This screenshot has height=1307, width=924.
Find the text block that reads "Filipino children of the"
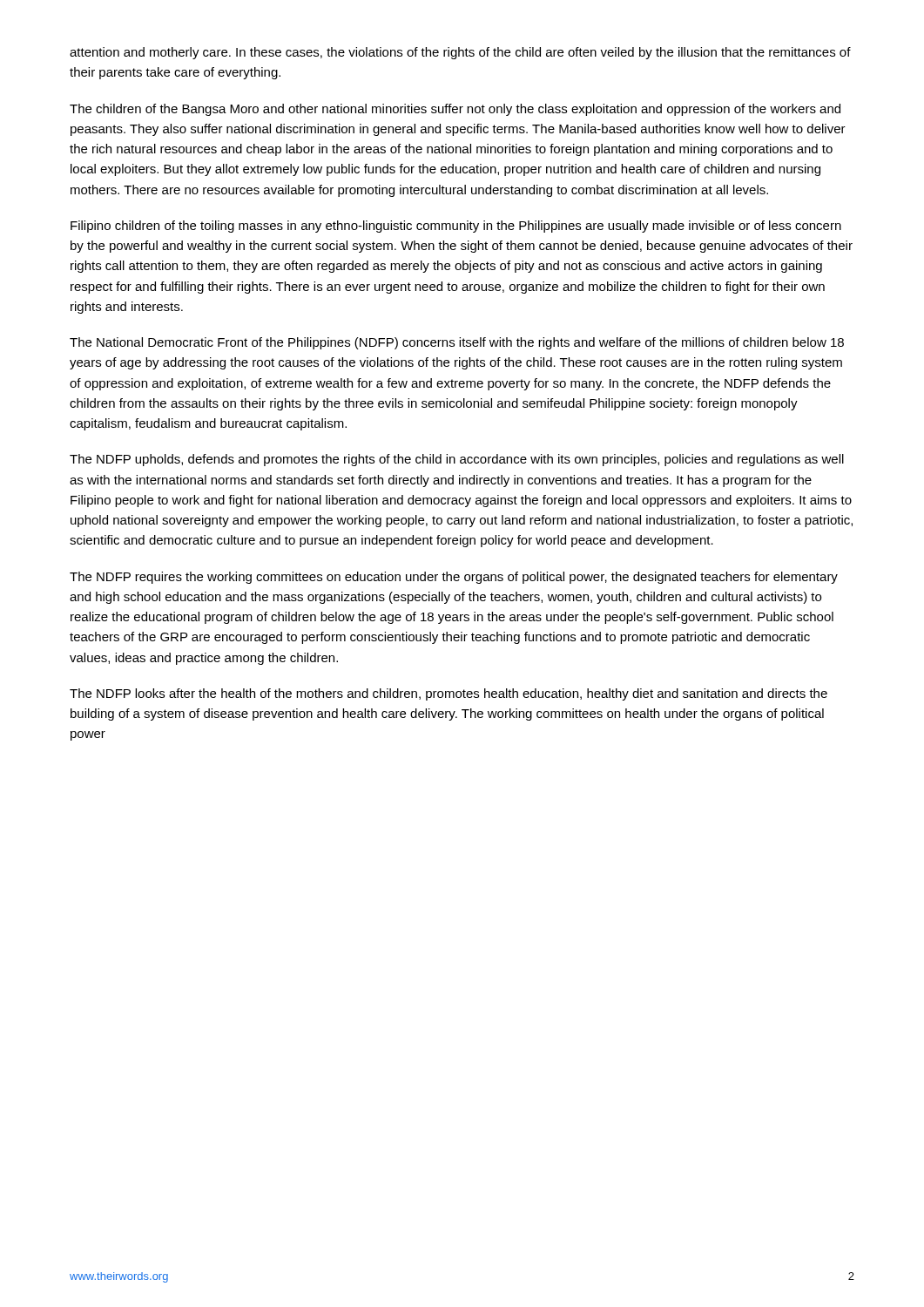[x=461, y=266]
